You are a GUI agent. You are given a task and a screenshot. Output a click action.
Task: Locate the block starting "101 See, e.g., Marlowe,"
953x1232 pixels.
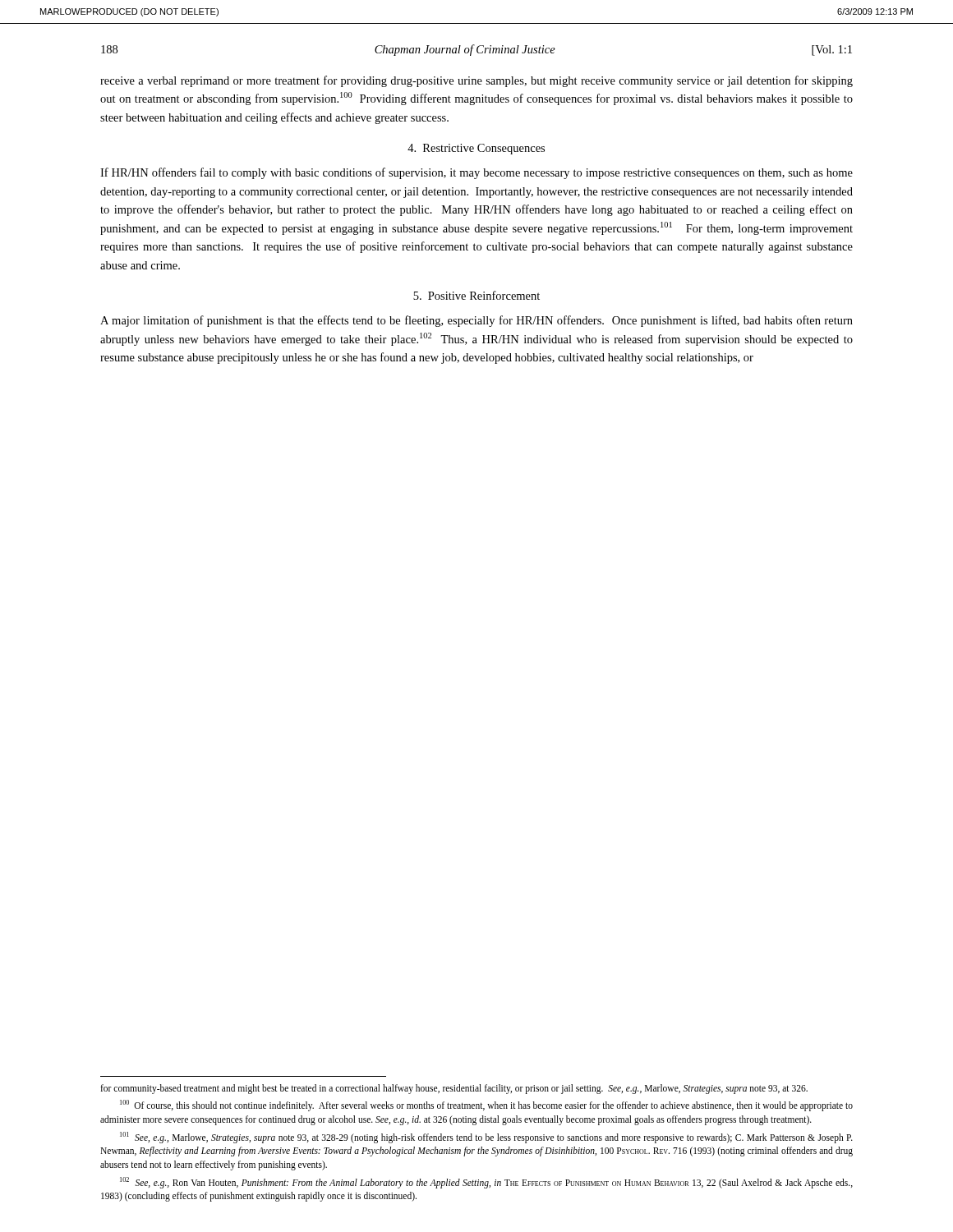476,1151
